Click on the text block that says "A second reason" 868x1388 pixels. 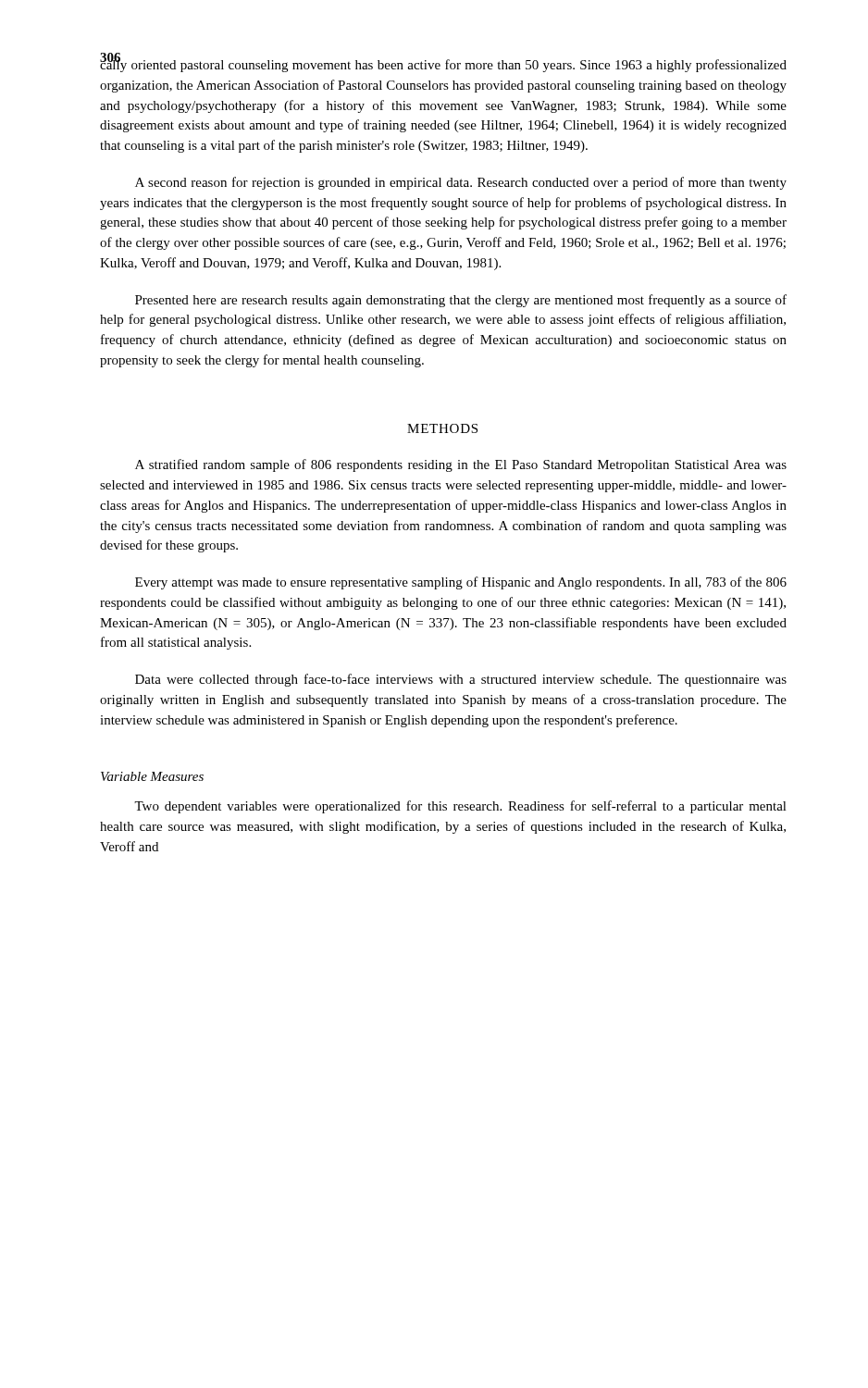click(443, 223)
